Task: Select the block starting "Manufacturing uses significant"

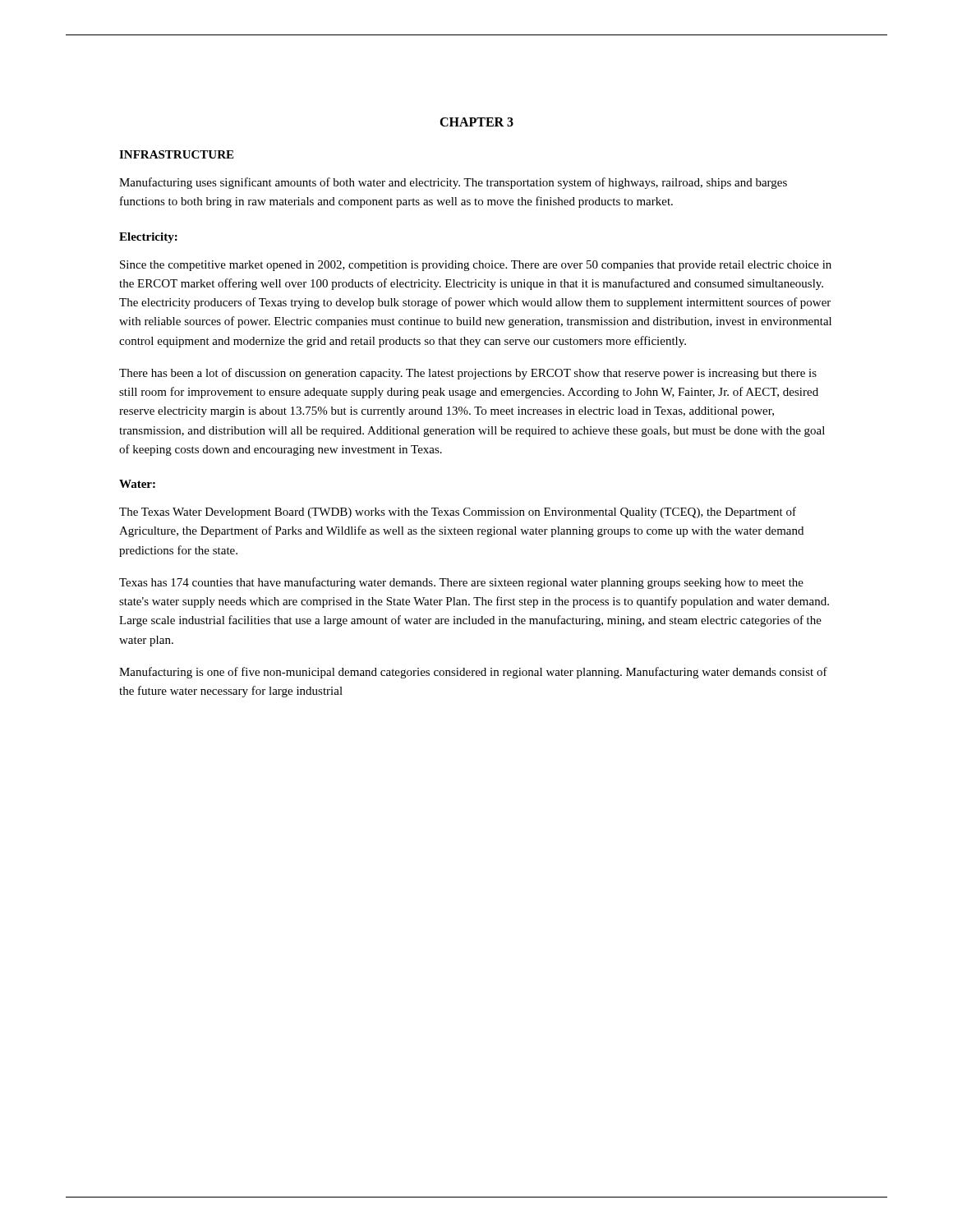Action: pos(453,192)
